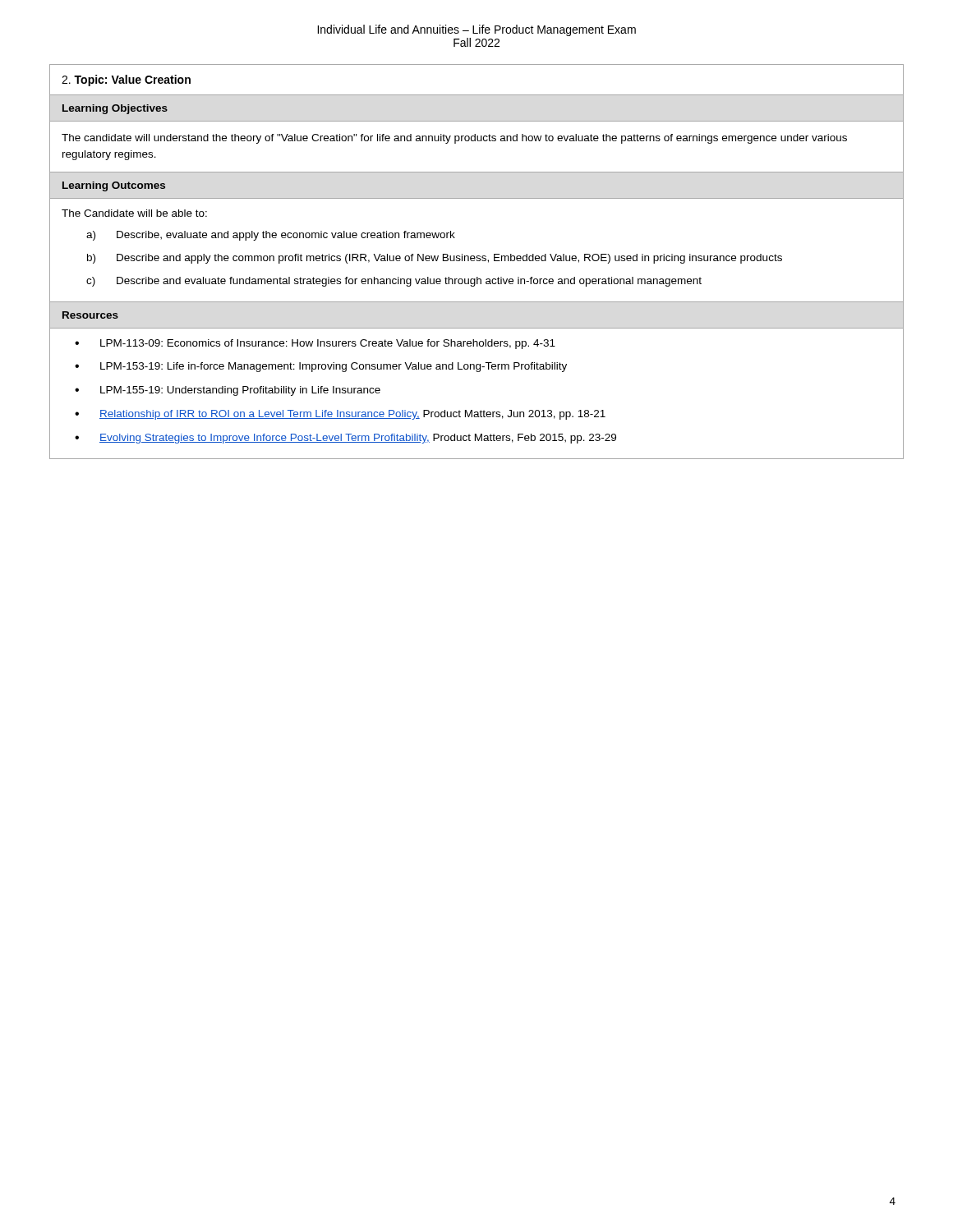
Task: Select the passage starting "• LPM-155-19: Understanding Profitability in"
Action: tap(228, 391)
